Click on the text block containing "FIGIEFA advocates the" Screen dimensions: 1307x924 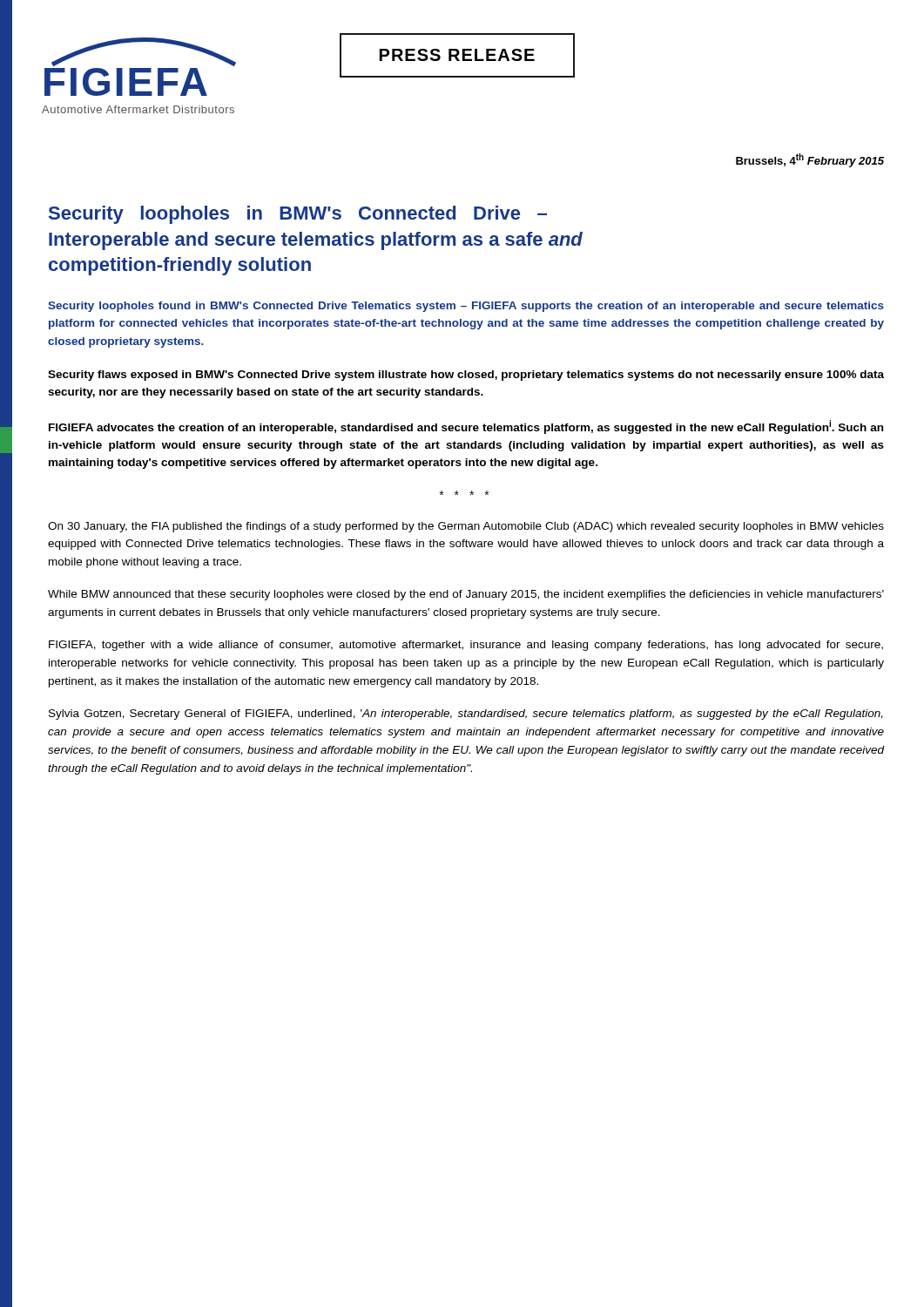click(x=466, y=444)
